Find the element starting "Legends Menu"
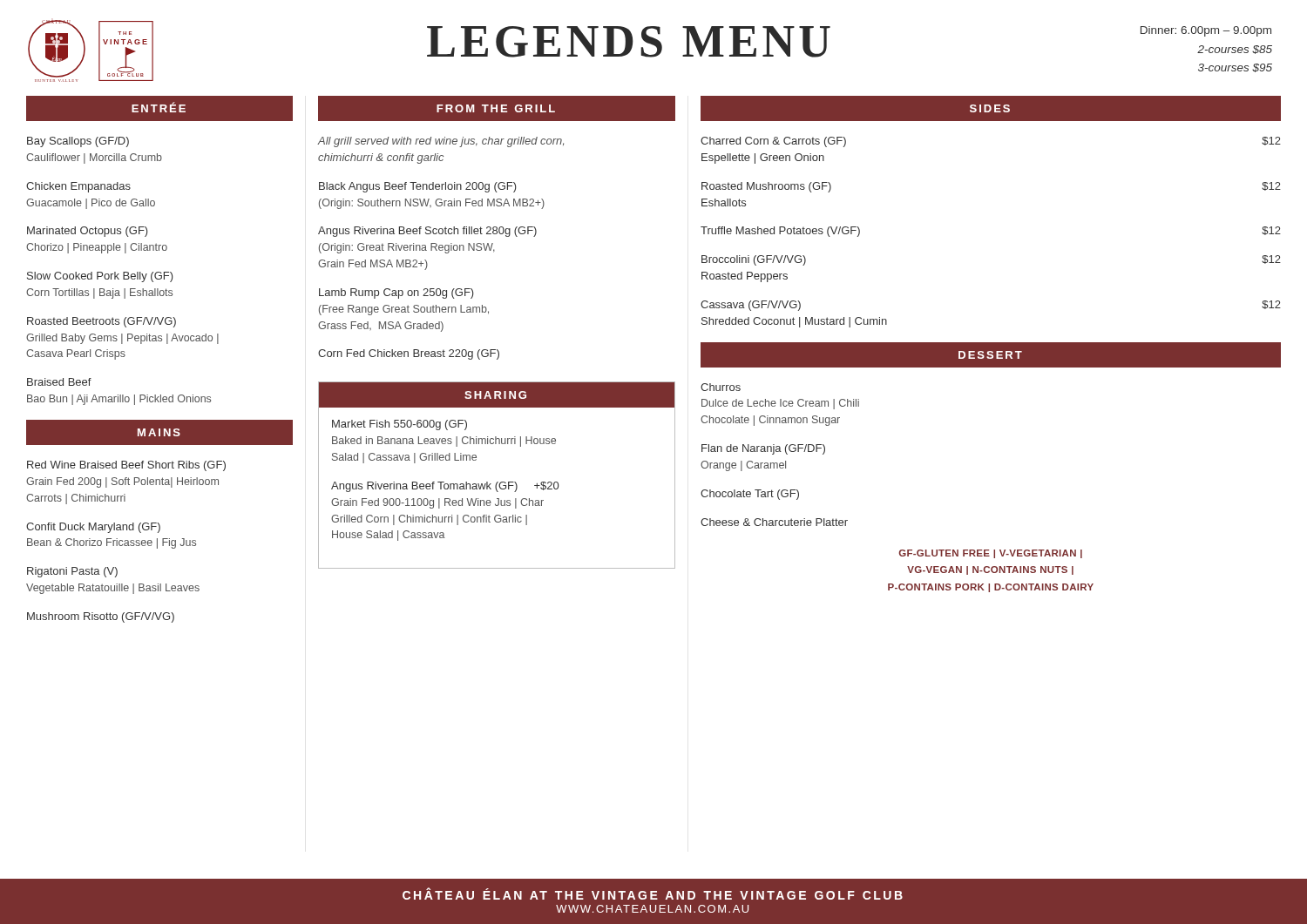Screen dimensions: 924x1307 point(630,41)
